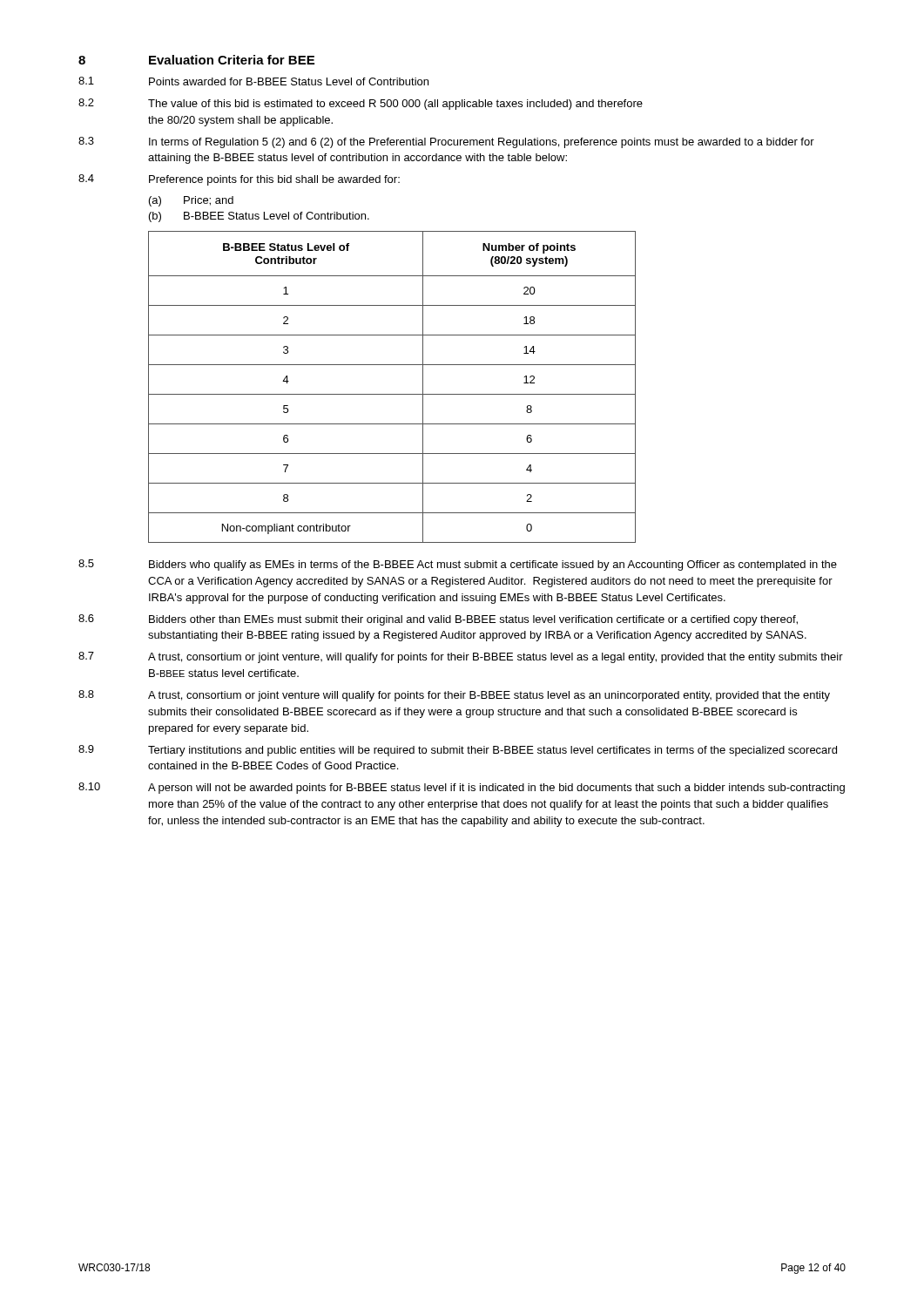Click on the table containing "Non-compliant contributor"
Viewport: 924px width, 1307px height.
(x=497, y=387)
